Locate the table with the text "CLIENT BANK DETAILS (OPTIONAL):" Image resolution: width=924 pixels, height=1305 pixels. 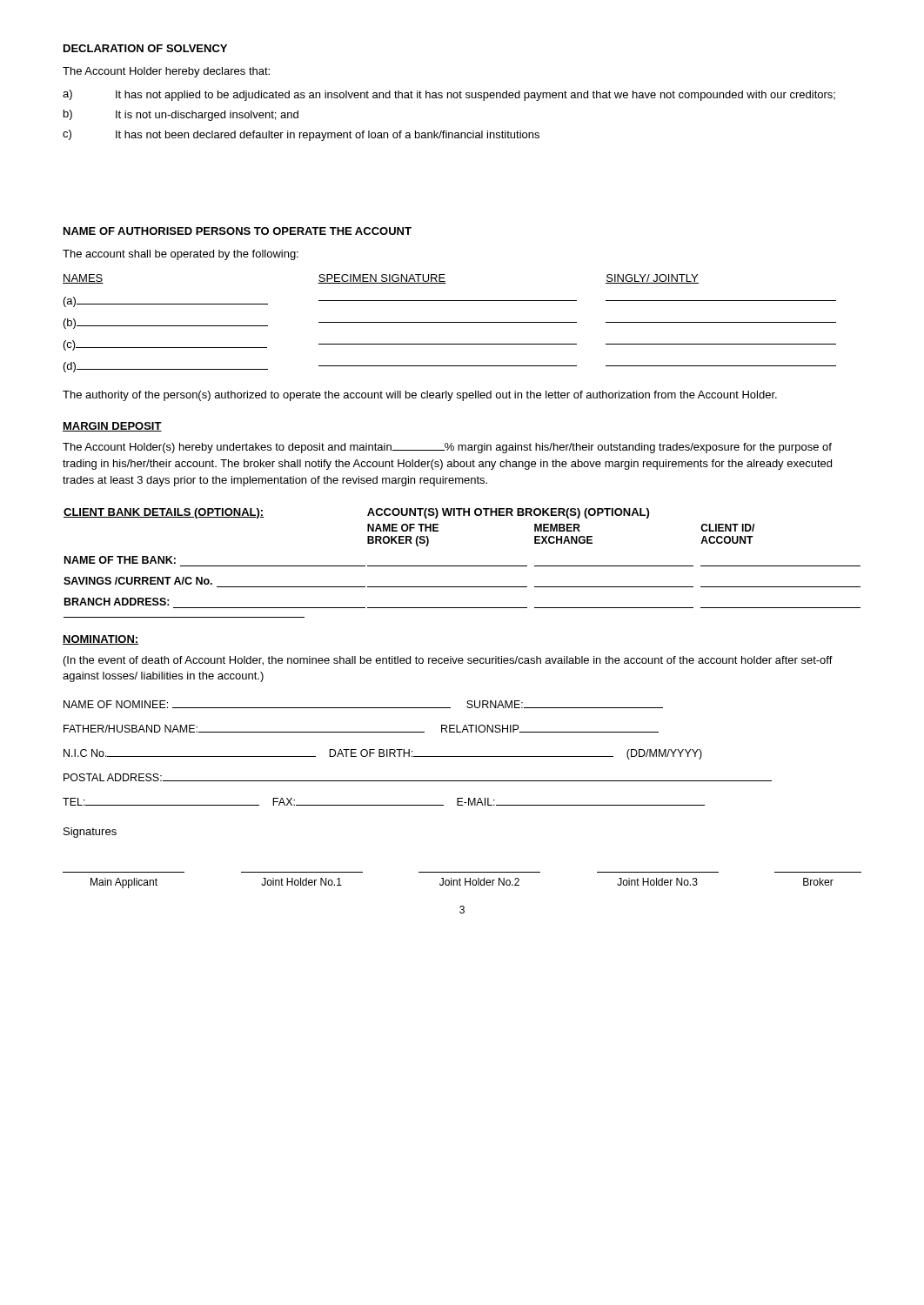click(x=462, y=561)
